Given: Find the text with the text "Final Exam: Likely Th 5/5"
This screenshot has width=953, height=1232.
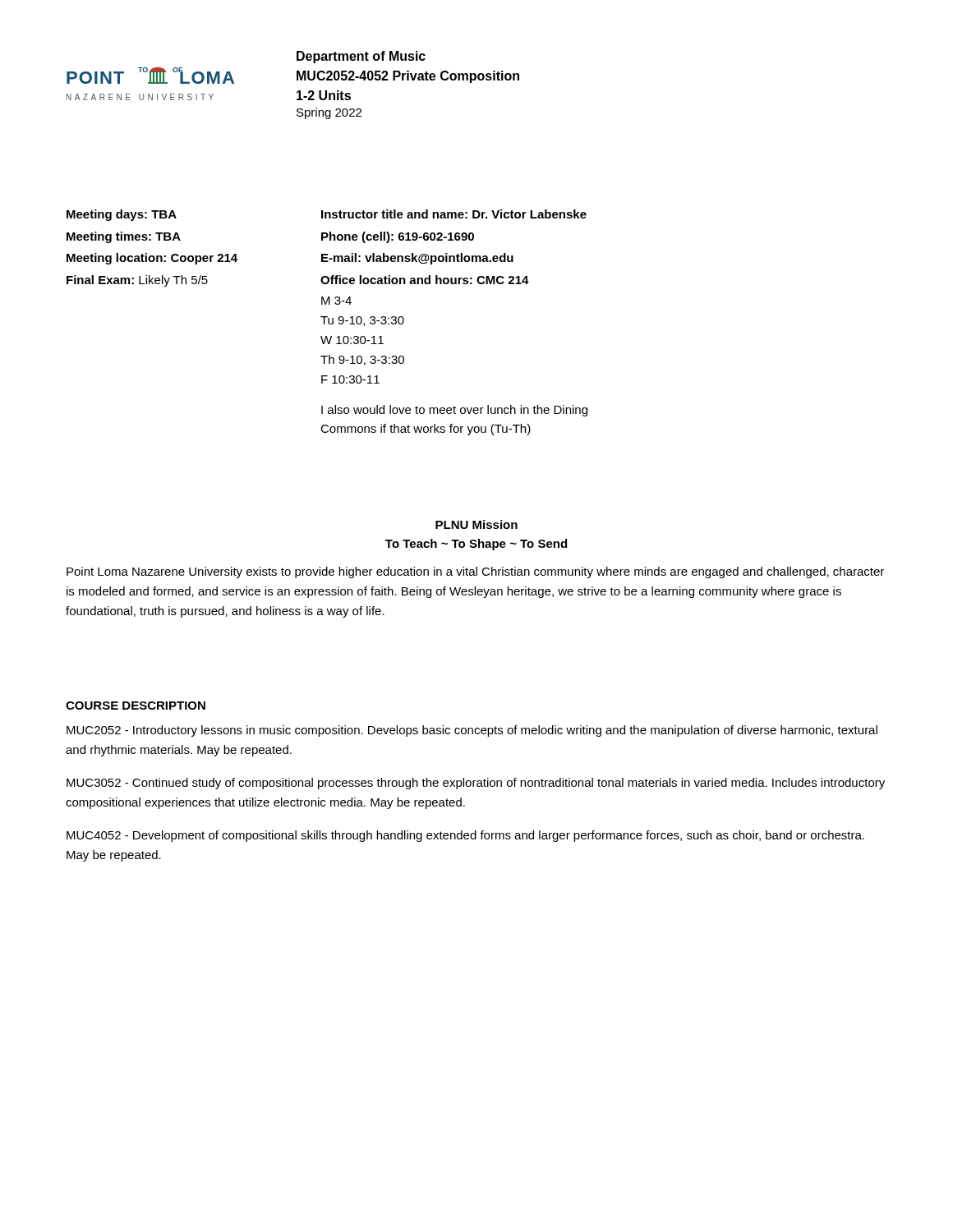Looking at the screenshot, I should (137, 279).
